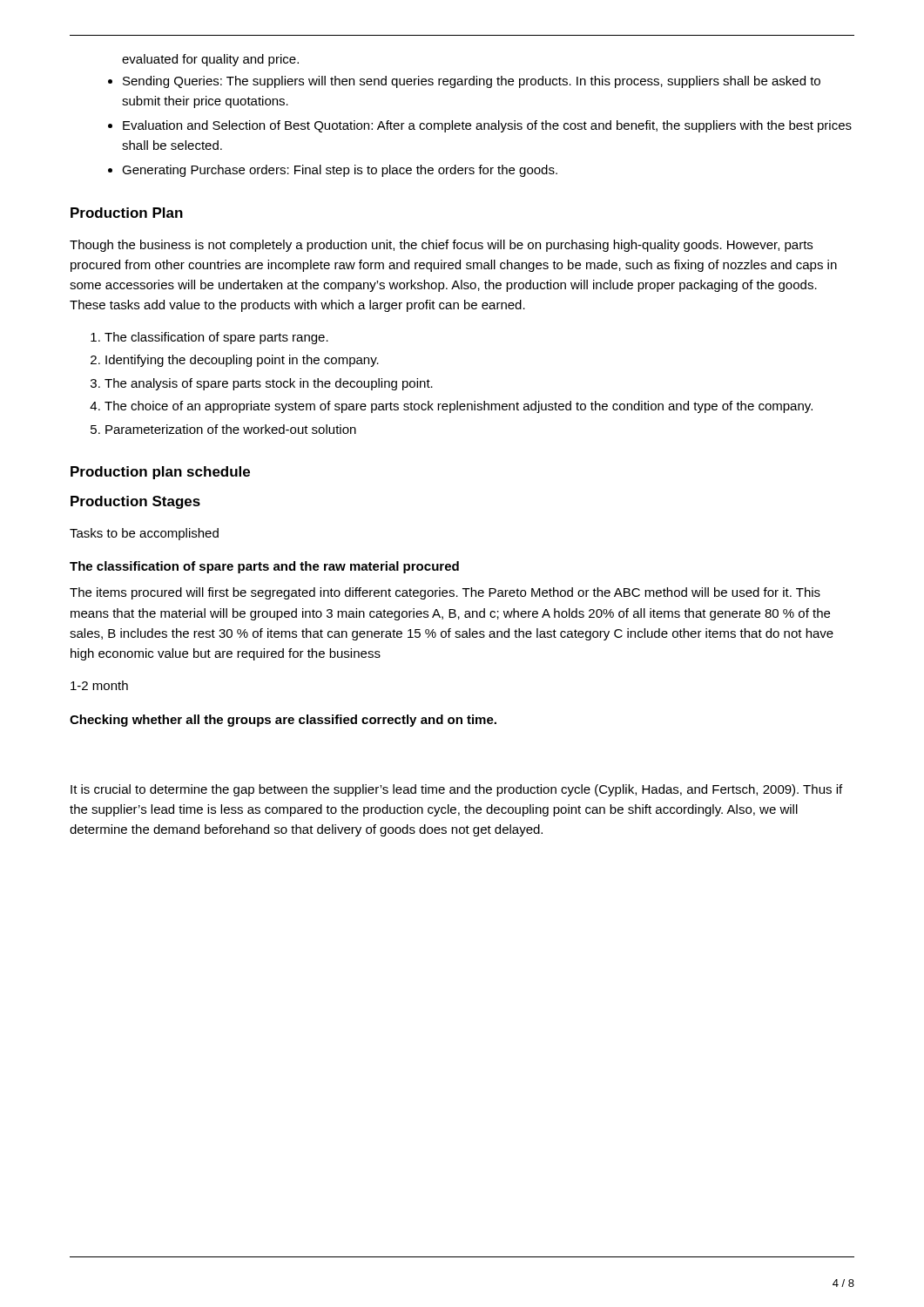This screenshot has width=924, height=1307.
Task: Find the passage starting "The classification of spare parts range."
Action: tap(216, 338)
